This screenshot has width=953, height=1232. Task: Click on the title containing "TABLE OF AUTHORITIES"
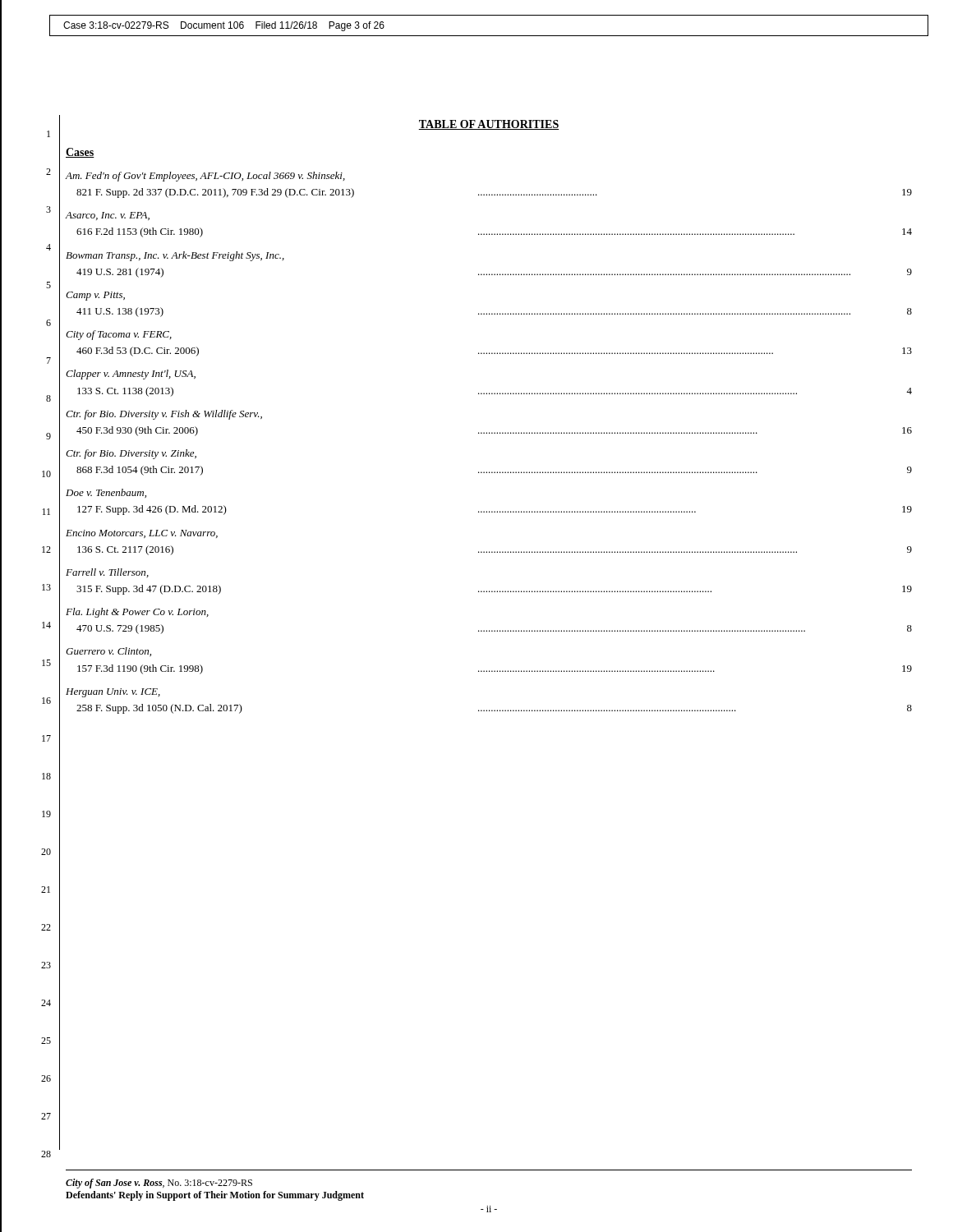coord(489,124)
